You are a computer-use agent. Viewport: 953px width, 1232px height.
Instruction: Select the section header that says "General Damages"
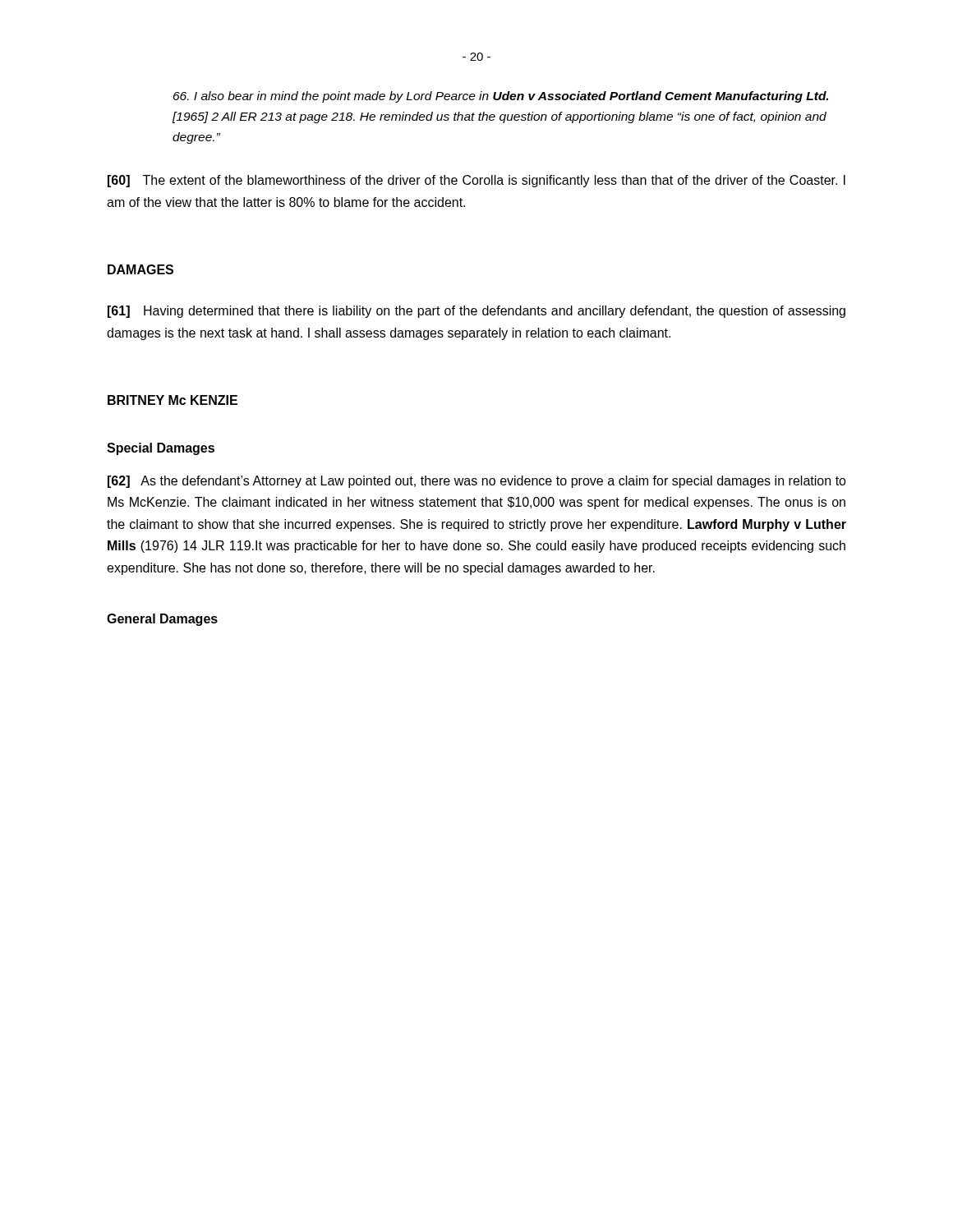coord(162,619)
